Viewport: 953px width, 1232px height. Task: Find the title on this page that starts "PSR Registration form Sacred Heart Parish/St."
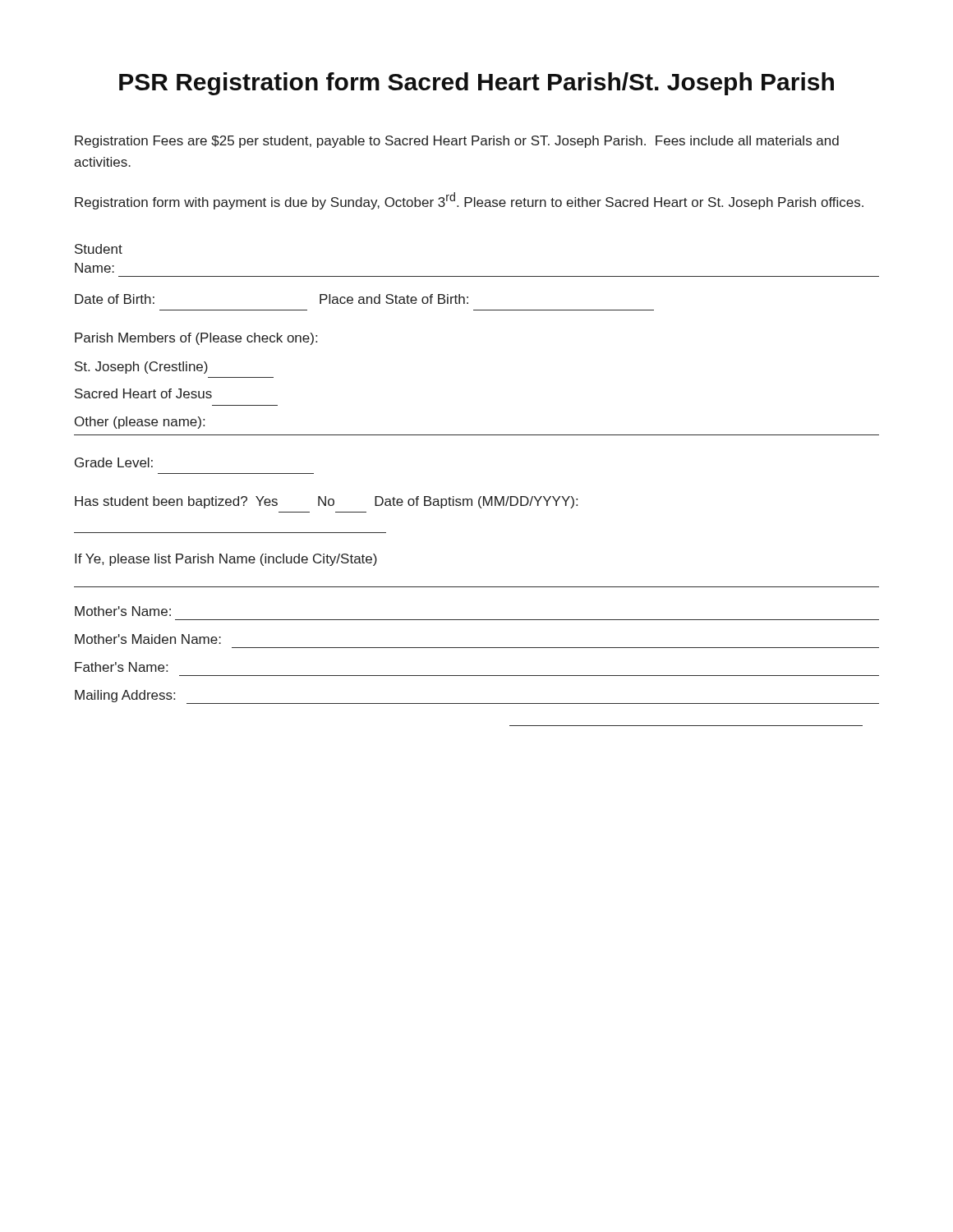pos(476,82)
